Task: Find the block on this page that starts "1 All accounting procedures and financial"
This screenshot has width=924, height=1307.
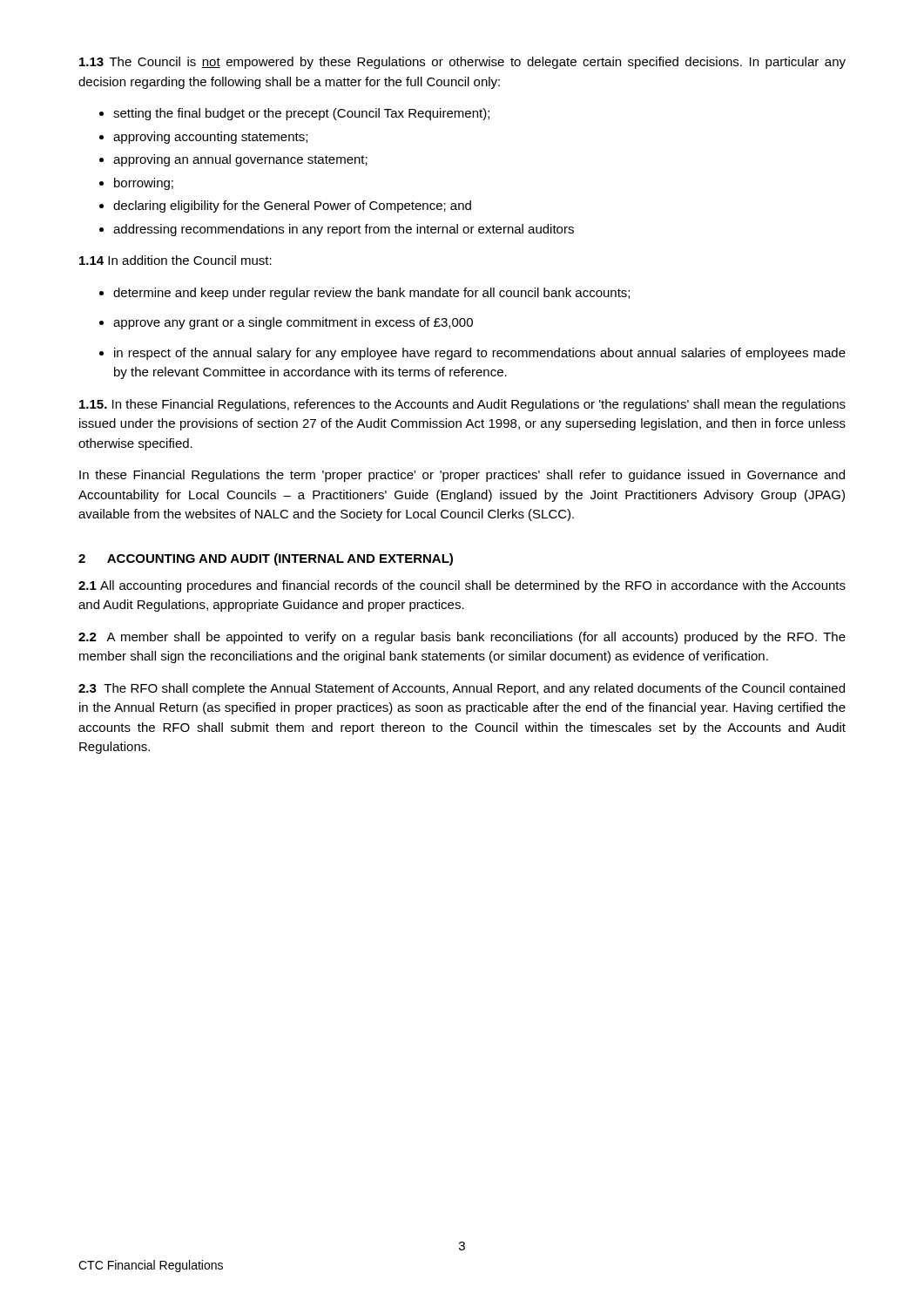Action: [462, 594]
